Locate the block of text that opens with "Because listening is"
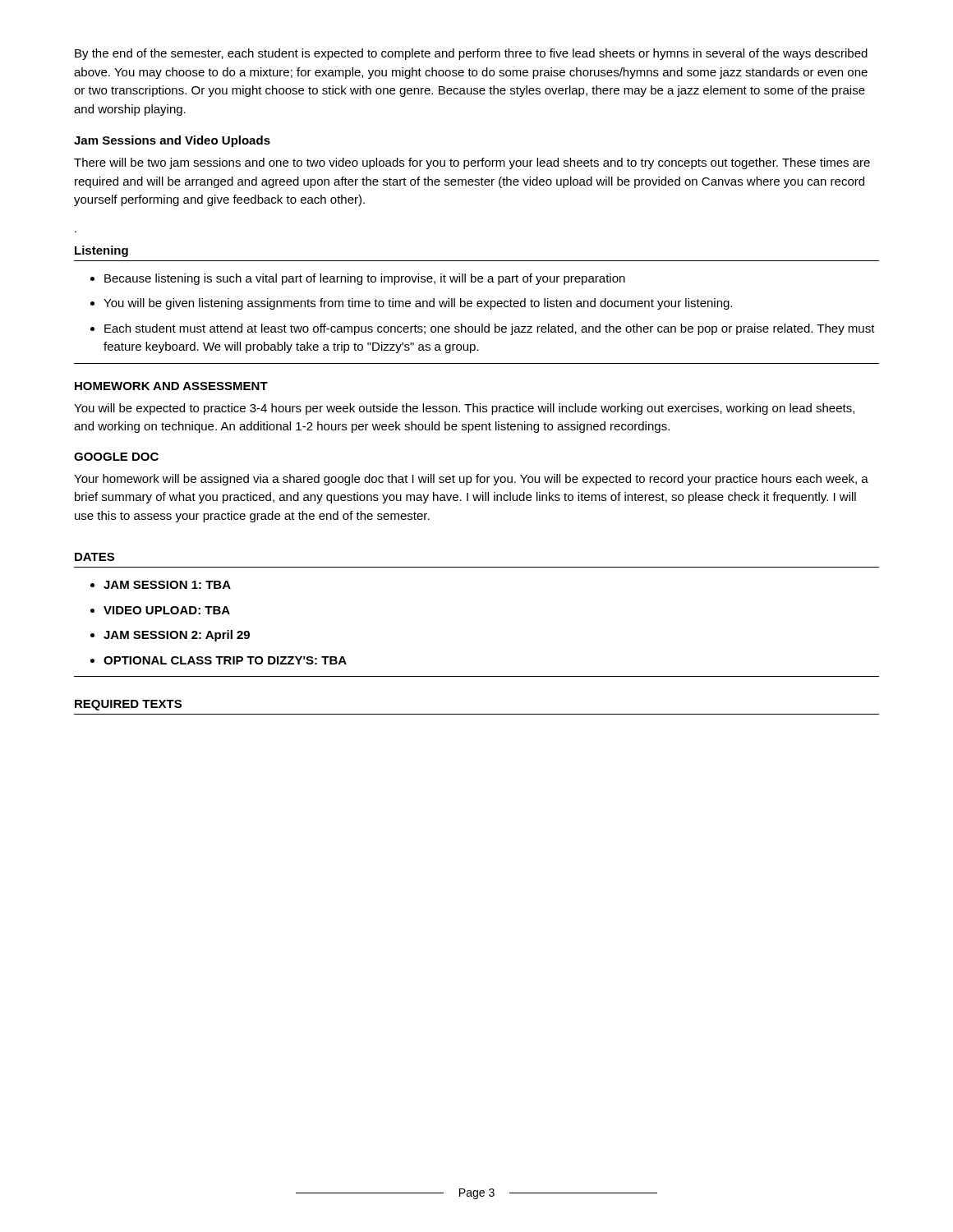This screenshot has width=953, height=1232. [491, 278]
